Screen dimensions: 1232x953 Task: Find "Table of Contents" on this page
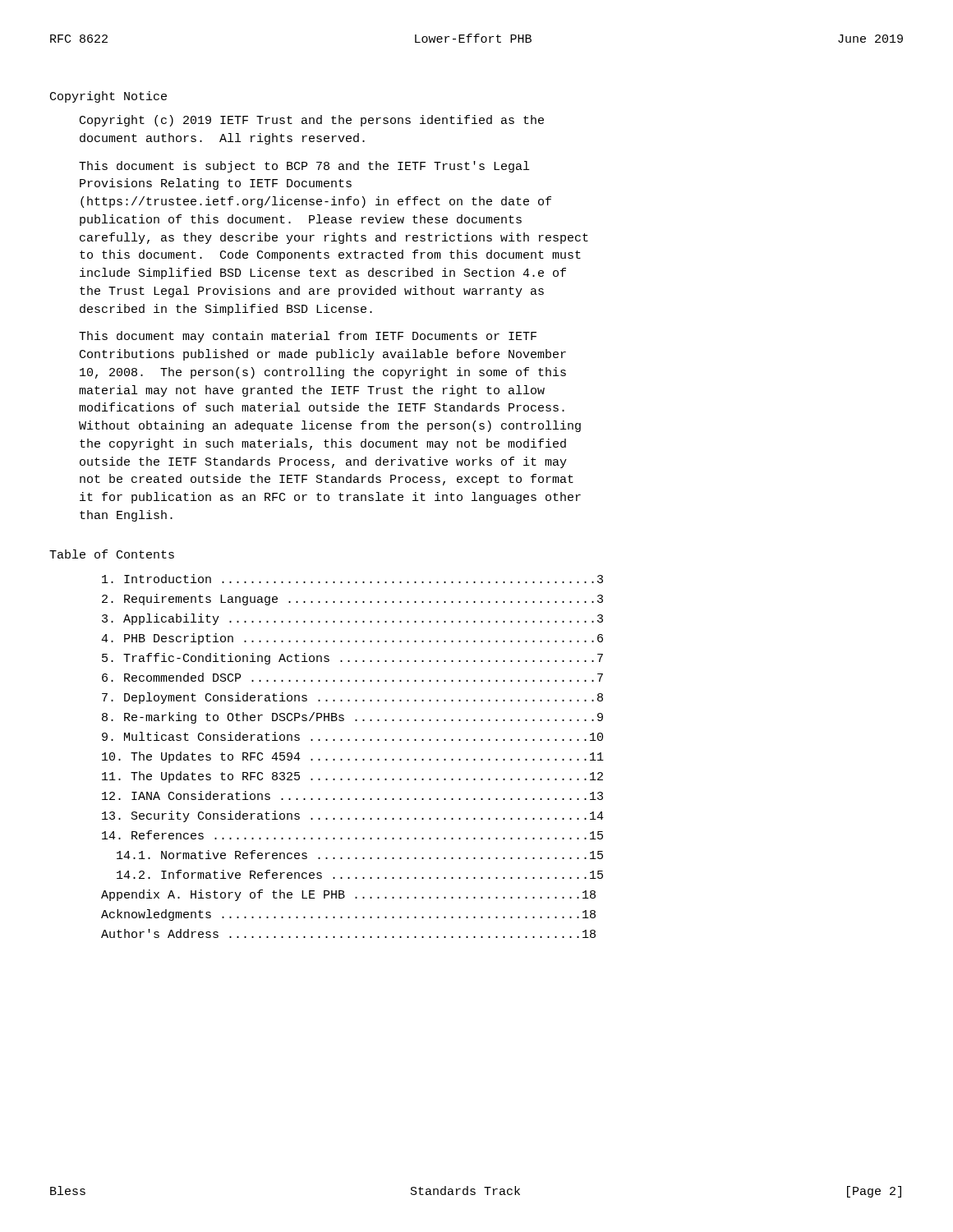(x=112, y=555)
